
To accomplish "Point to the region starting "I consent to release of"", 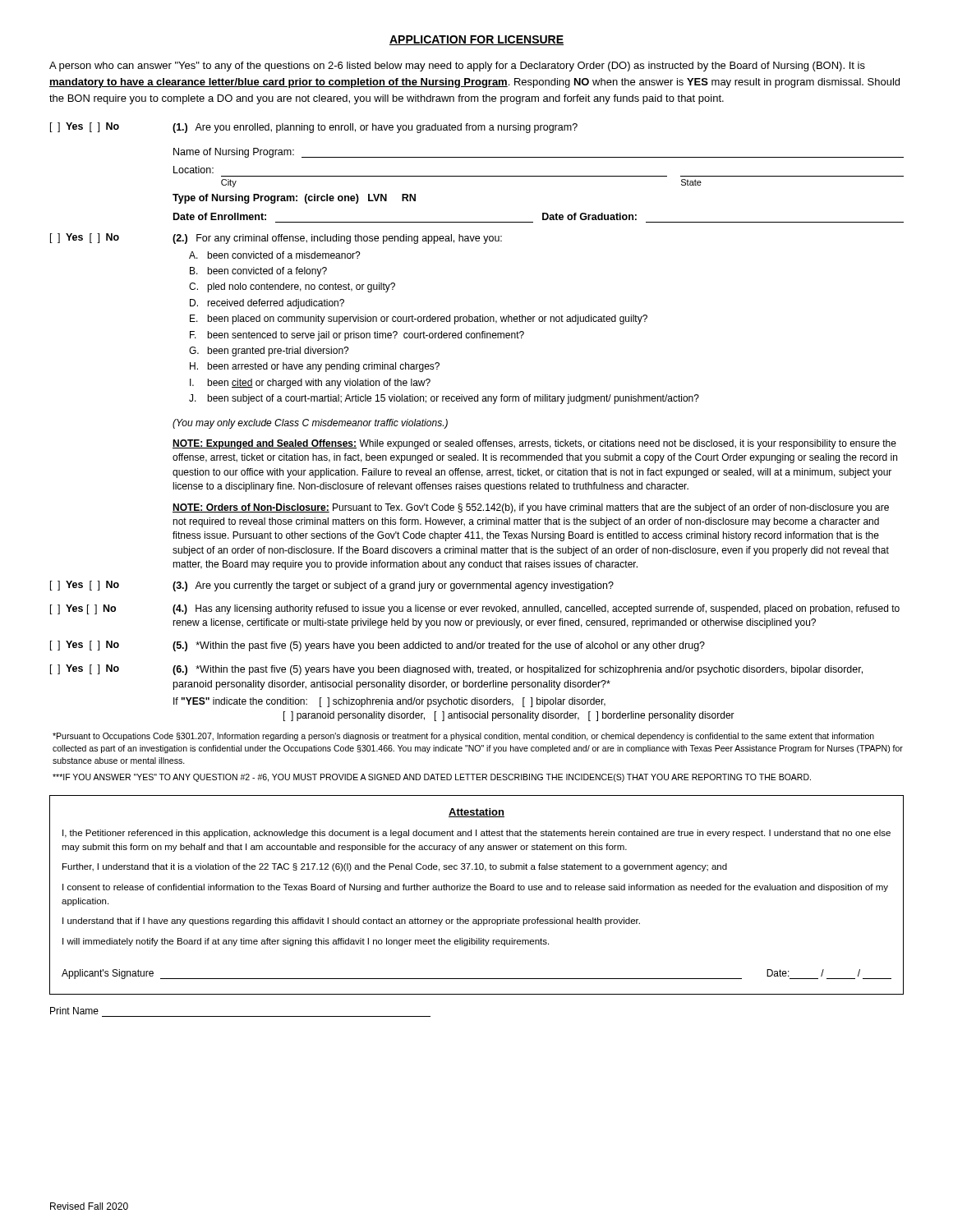I will pyautogui.click(x=475, y=894).
